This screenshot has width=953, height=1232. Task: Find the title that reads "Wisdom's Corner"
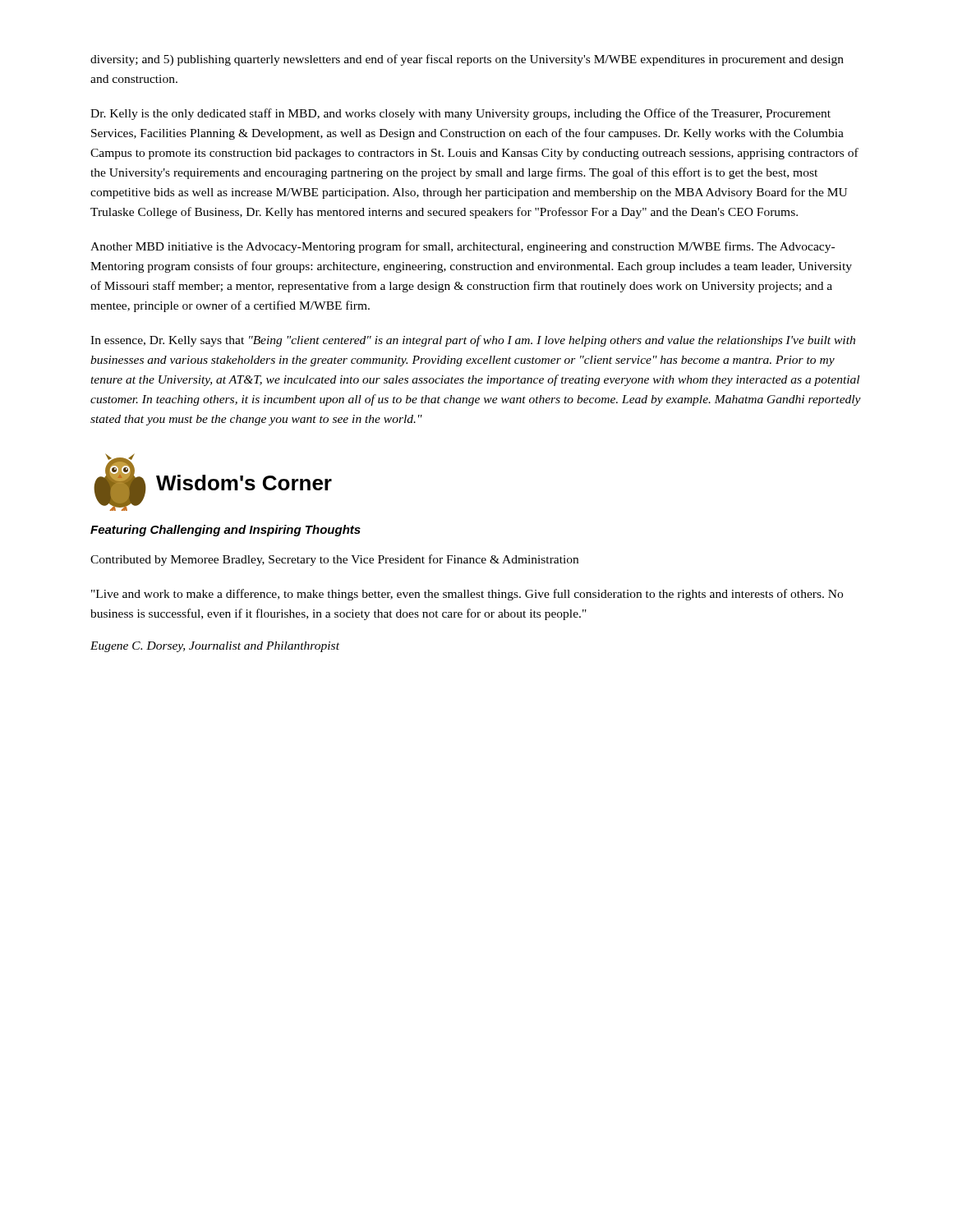pos(244,483)
